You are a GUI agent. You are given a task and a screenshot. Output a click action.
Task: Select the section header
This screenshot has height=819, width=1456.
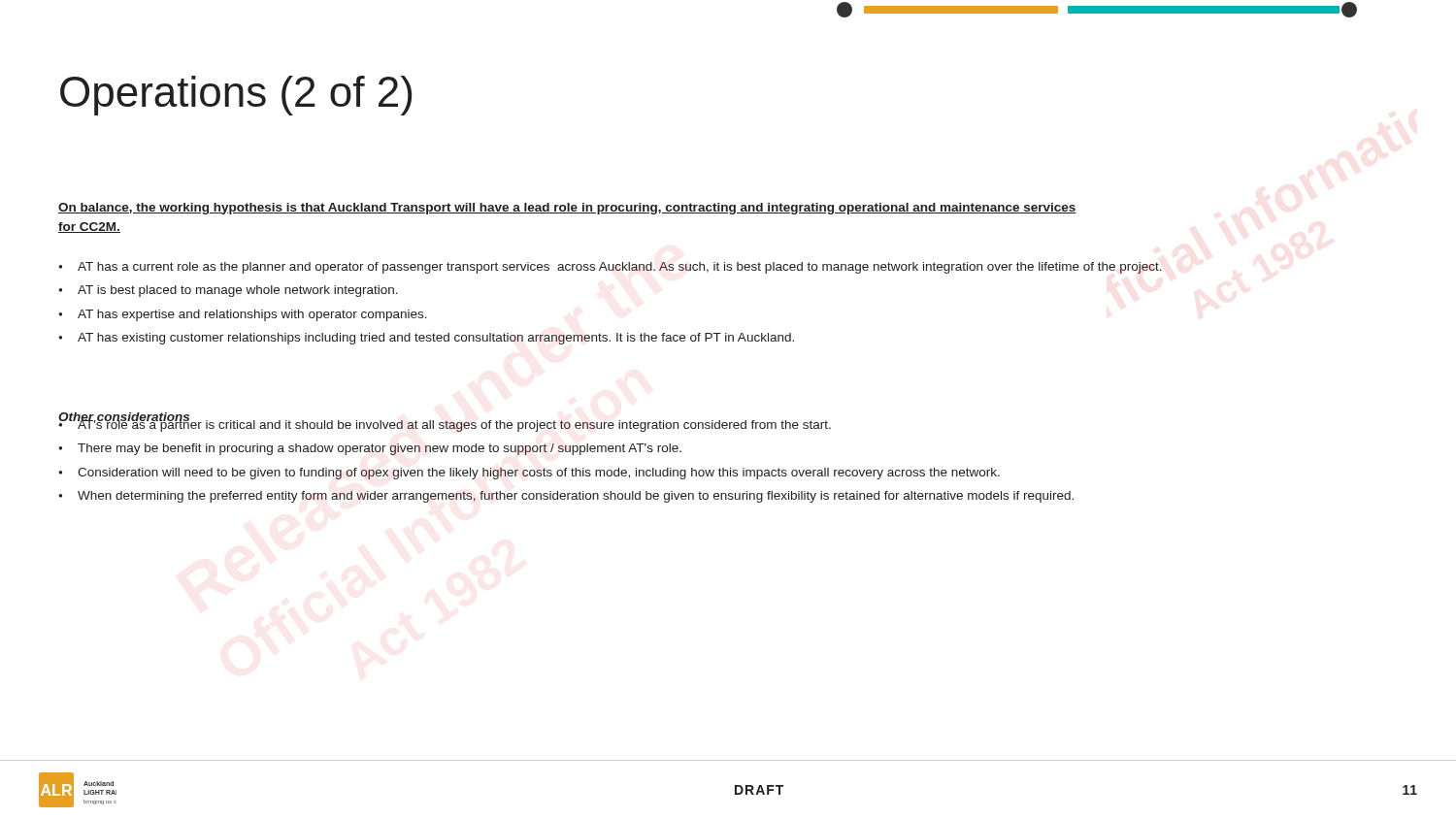124,416
